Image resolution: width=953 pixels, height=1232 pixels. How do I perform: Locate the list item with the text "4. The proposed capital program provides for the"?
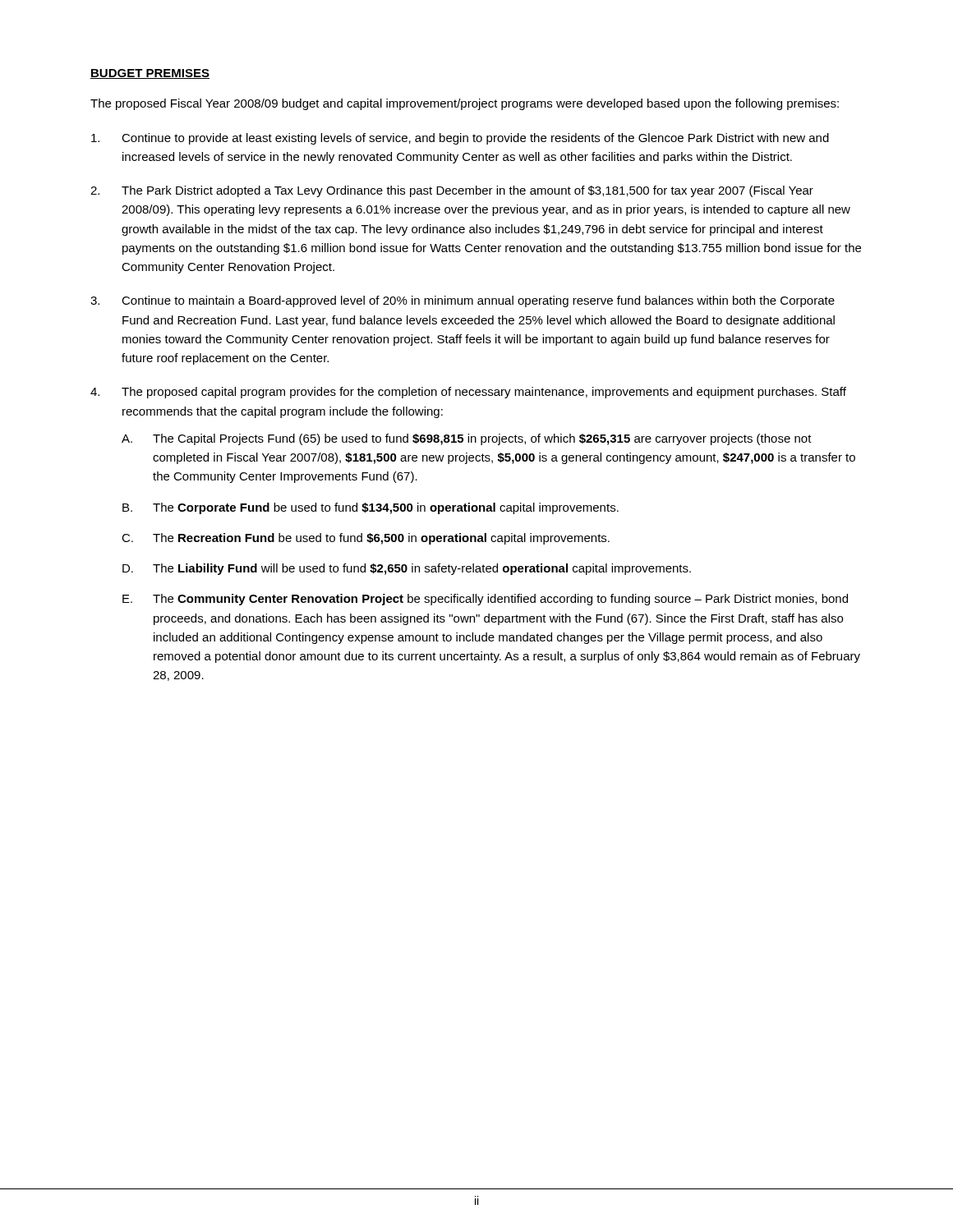(x=476, y=539)
